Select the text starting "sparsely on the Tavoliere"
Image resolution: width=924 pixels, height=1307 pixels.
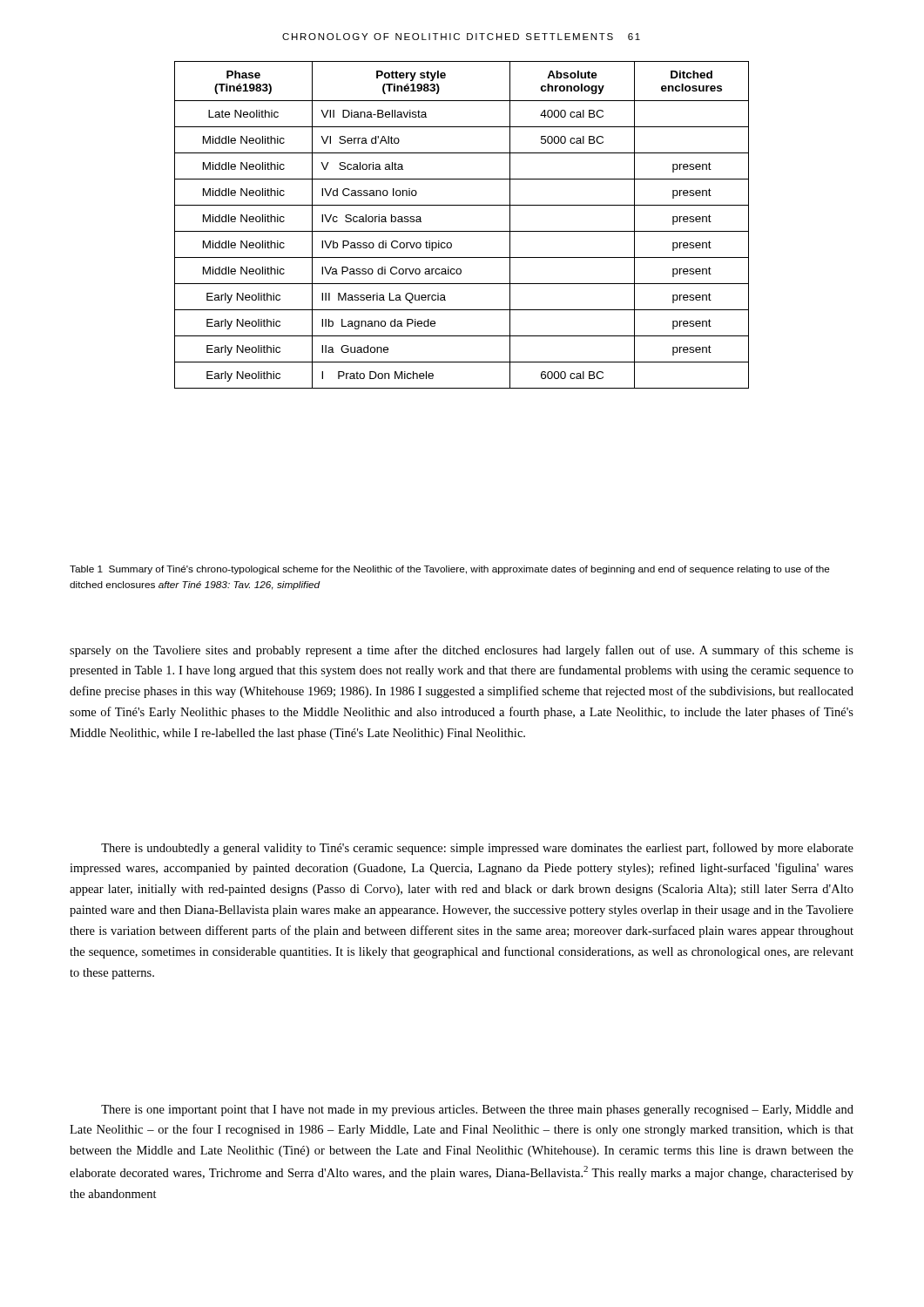point(462,692)
